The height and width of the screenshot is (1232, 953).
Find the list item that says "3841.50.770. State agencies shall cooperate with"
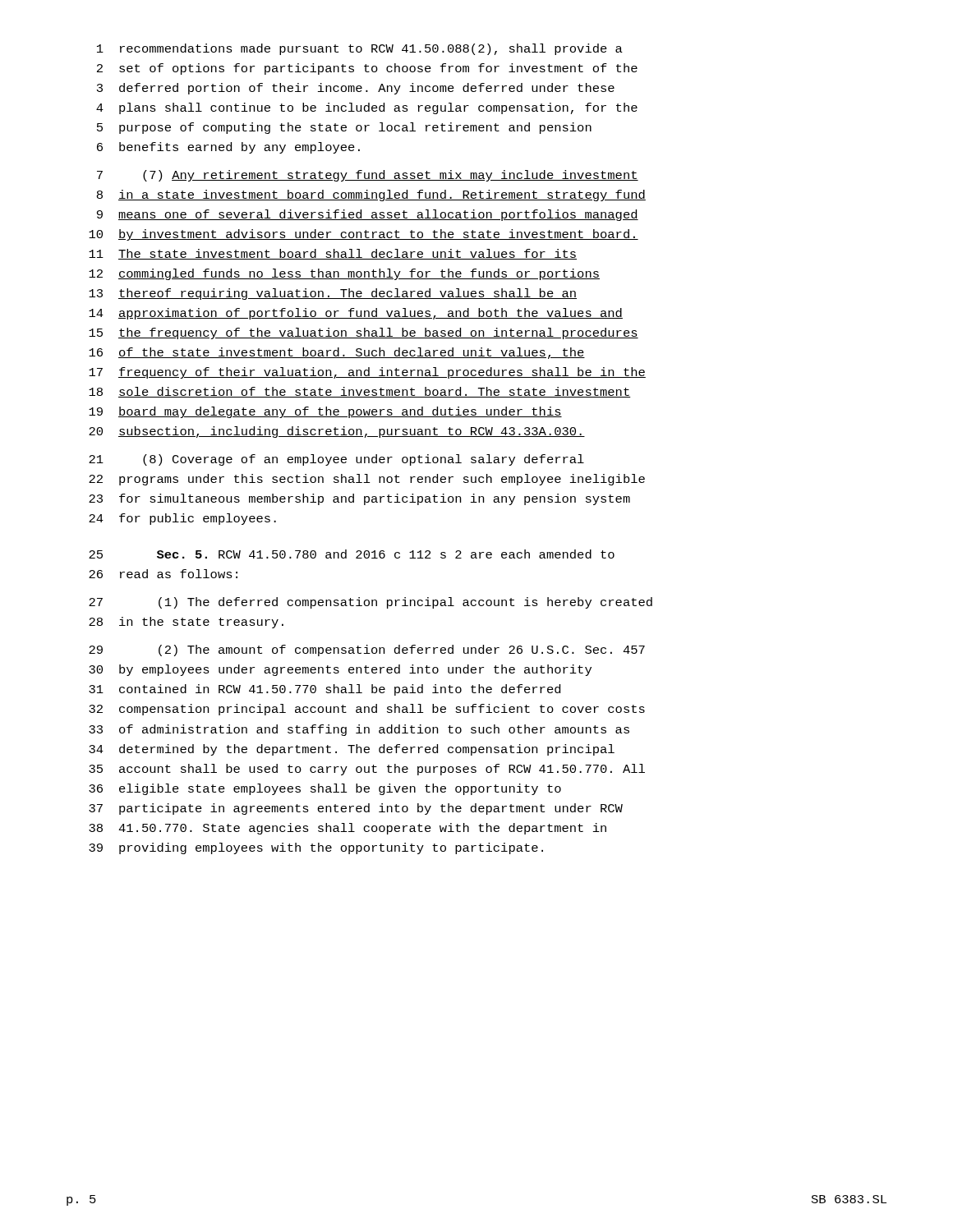click(476, 828)
